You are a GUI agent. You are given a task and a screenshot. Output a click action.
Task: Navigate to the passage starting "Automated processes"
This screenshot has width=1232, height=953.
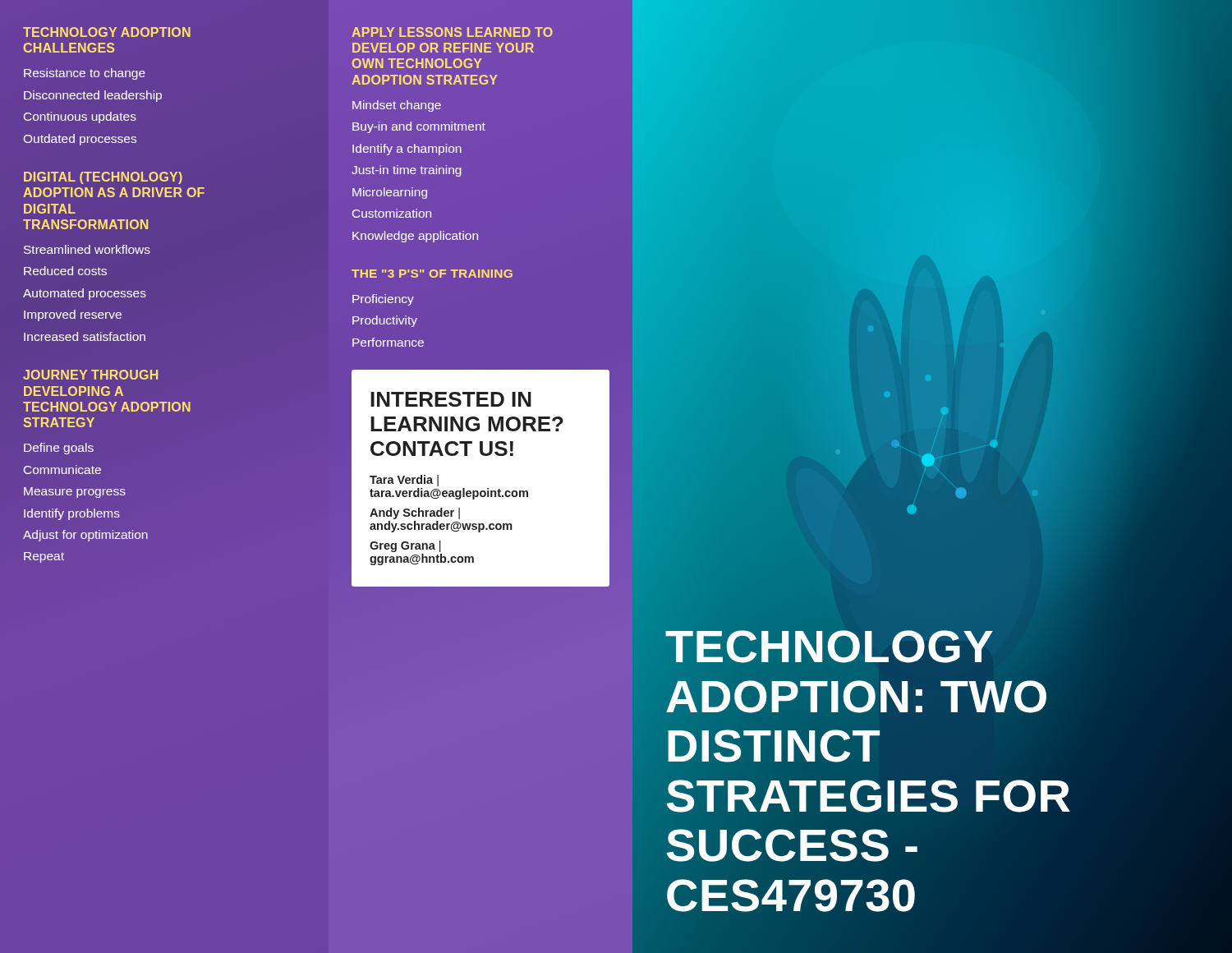[85, 294]
